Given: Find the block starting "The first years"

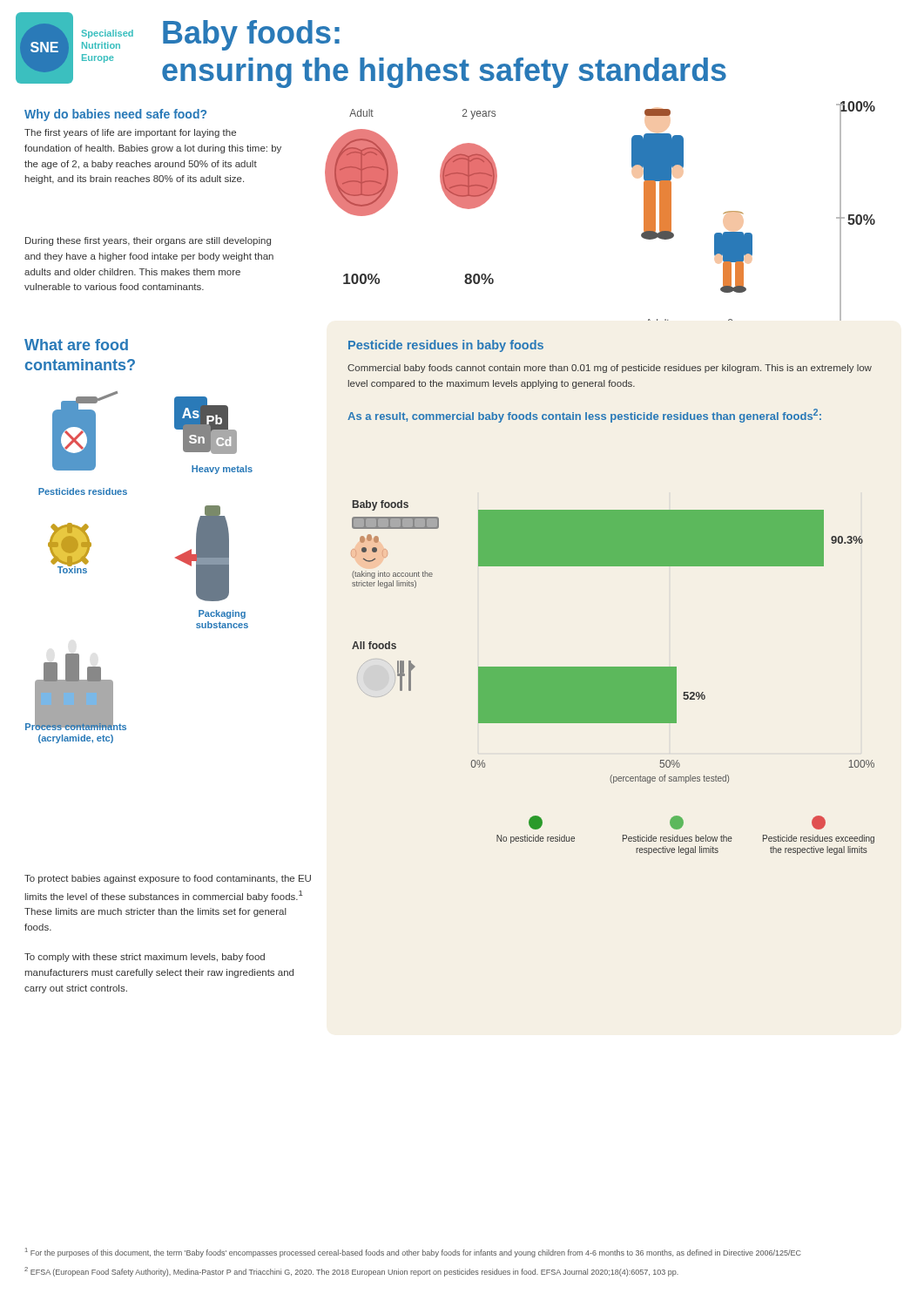Looking at the screenshot, I should (153, 156).
